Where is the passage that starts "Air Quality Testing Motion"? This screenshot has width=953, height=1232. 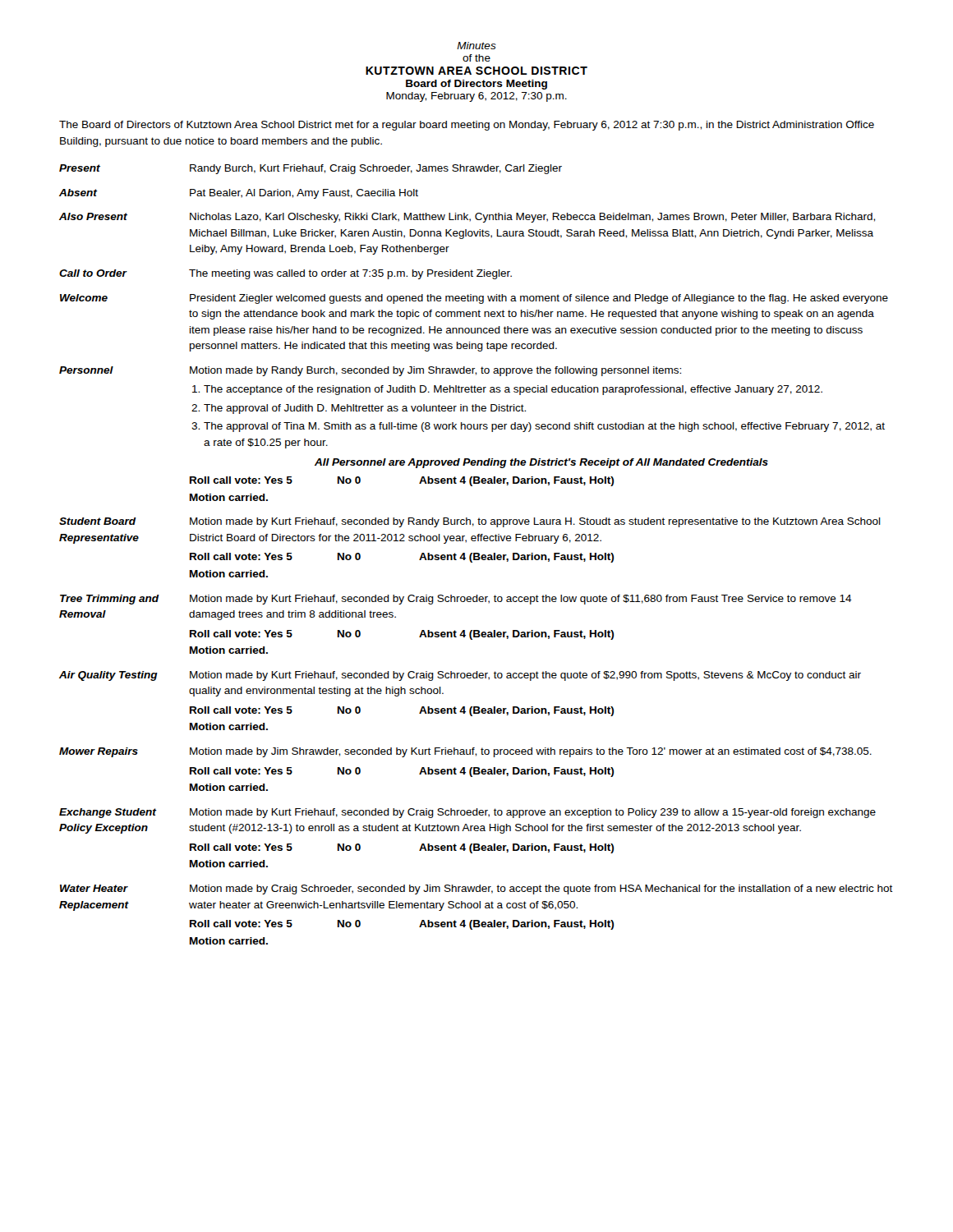point(476,701)
